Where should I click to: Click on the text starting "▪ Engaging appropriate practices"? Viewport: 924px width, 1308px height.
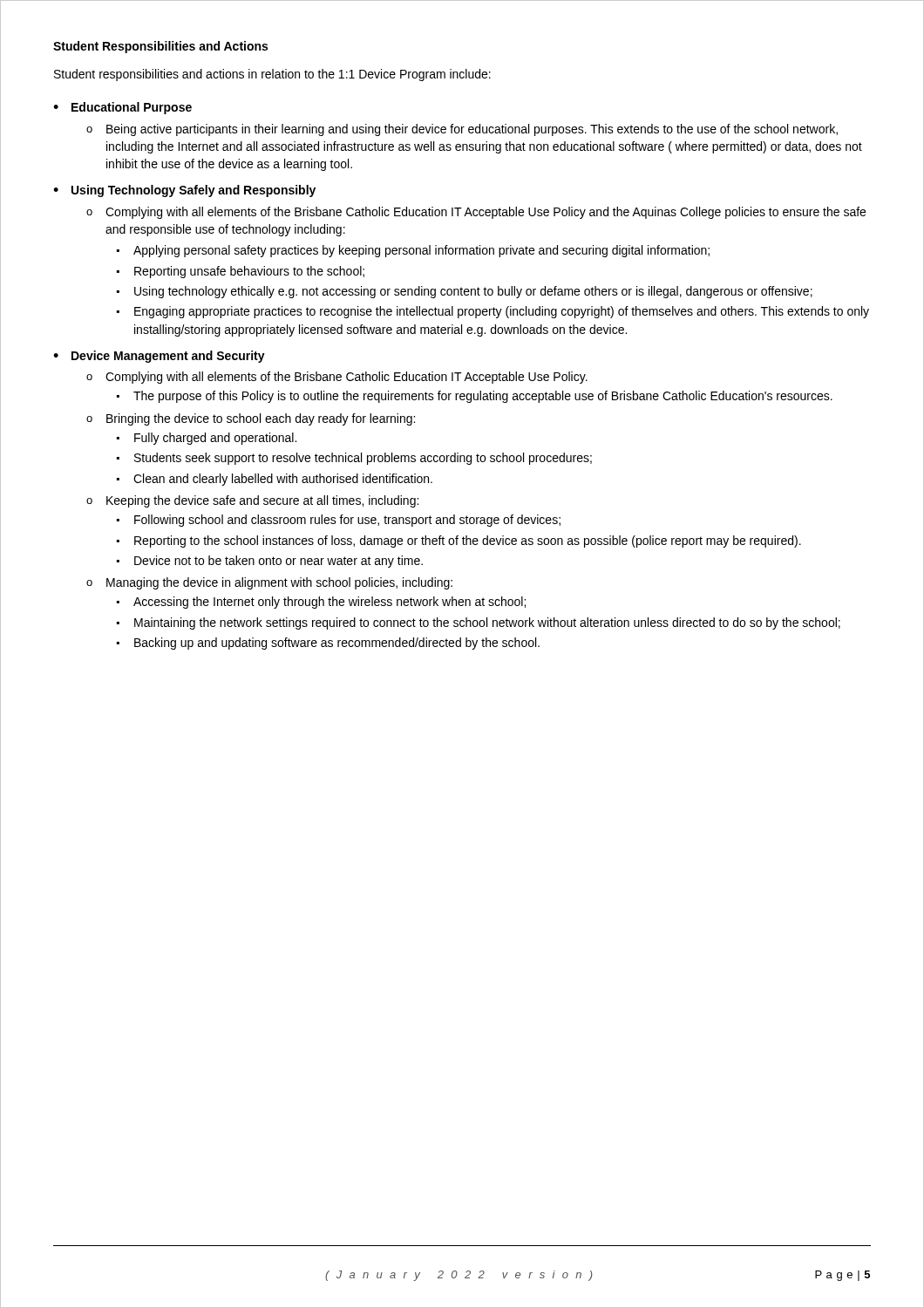click(493, 321)
